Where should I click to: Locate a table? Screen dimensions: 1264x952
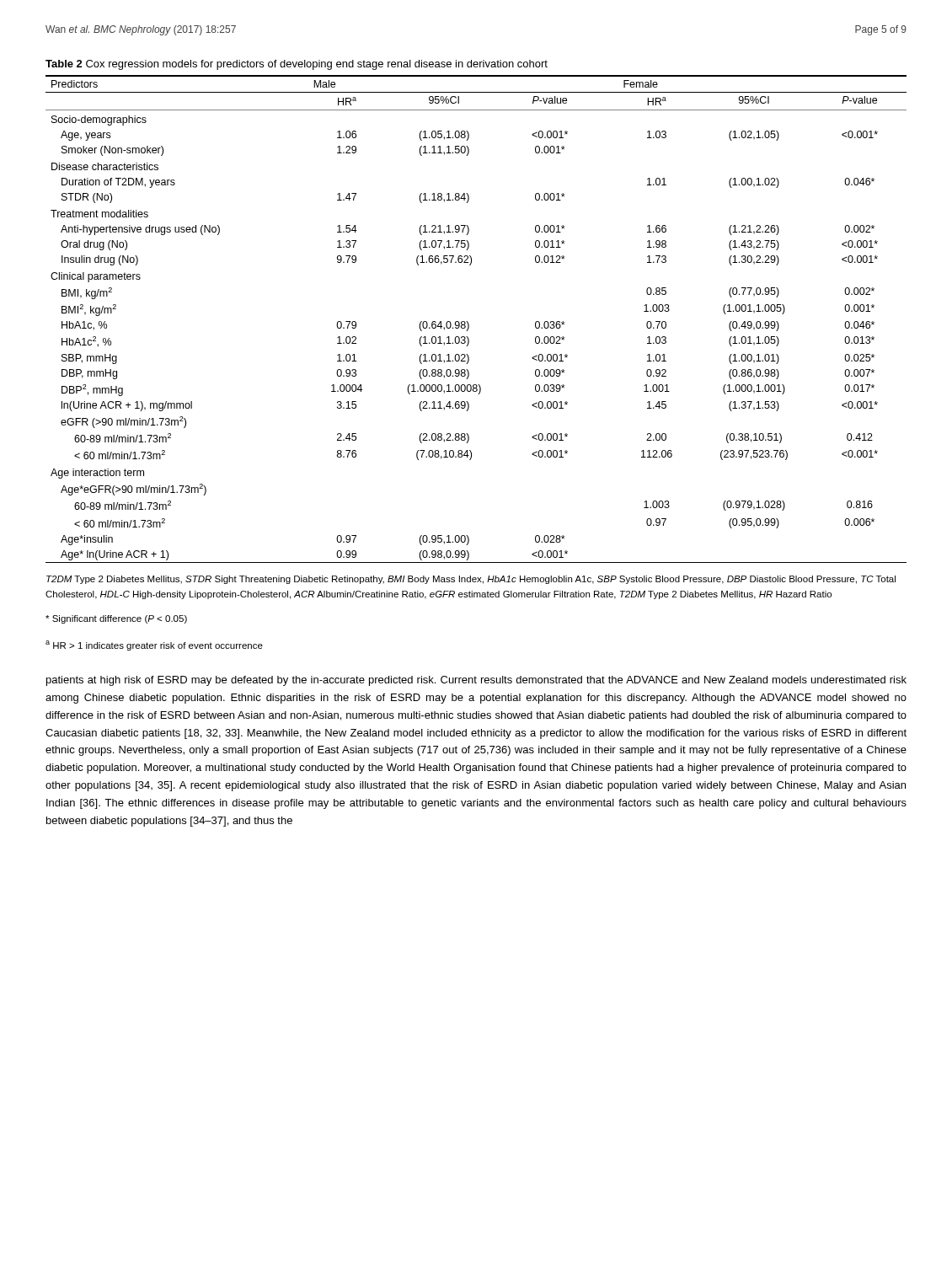(x=476, y=319)
